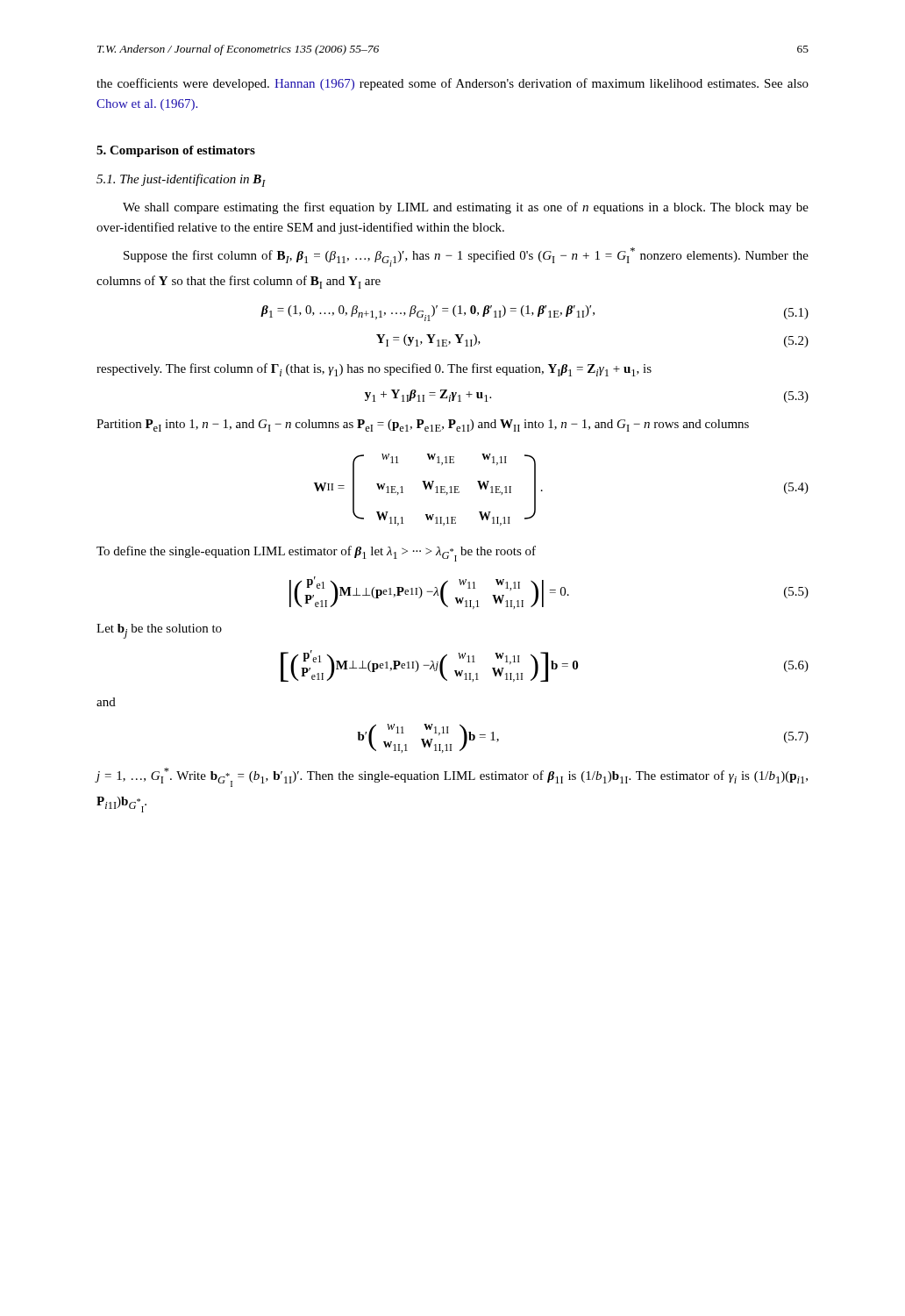
Task: Point to the text block starting "β1 = (1, 0, …,"
Action: [452, 313]
